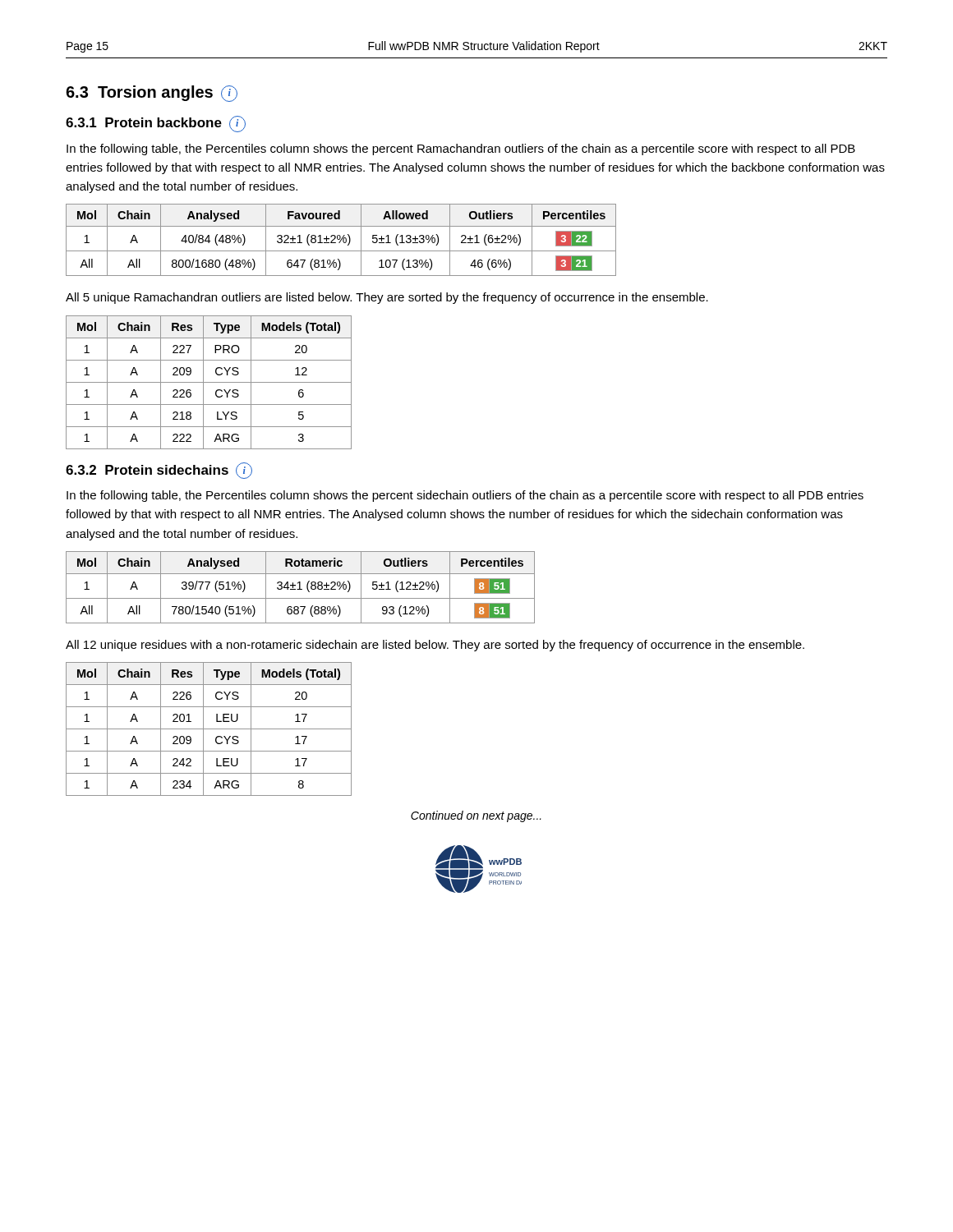The image size is (953, 1232).
Task: Locate the text starting "Continued on next page..."
Action: (476, 816)
